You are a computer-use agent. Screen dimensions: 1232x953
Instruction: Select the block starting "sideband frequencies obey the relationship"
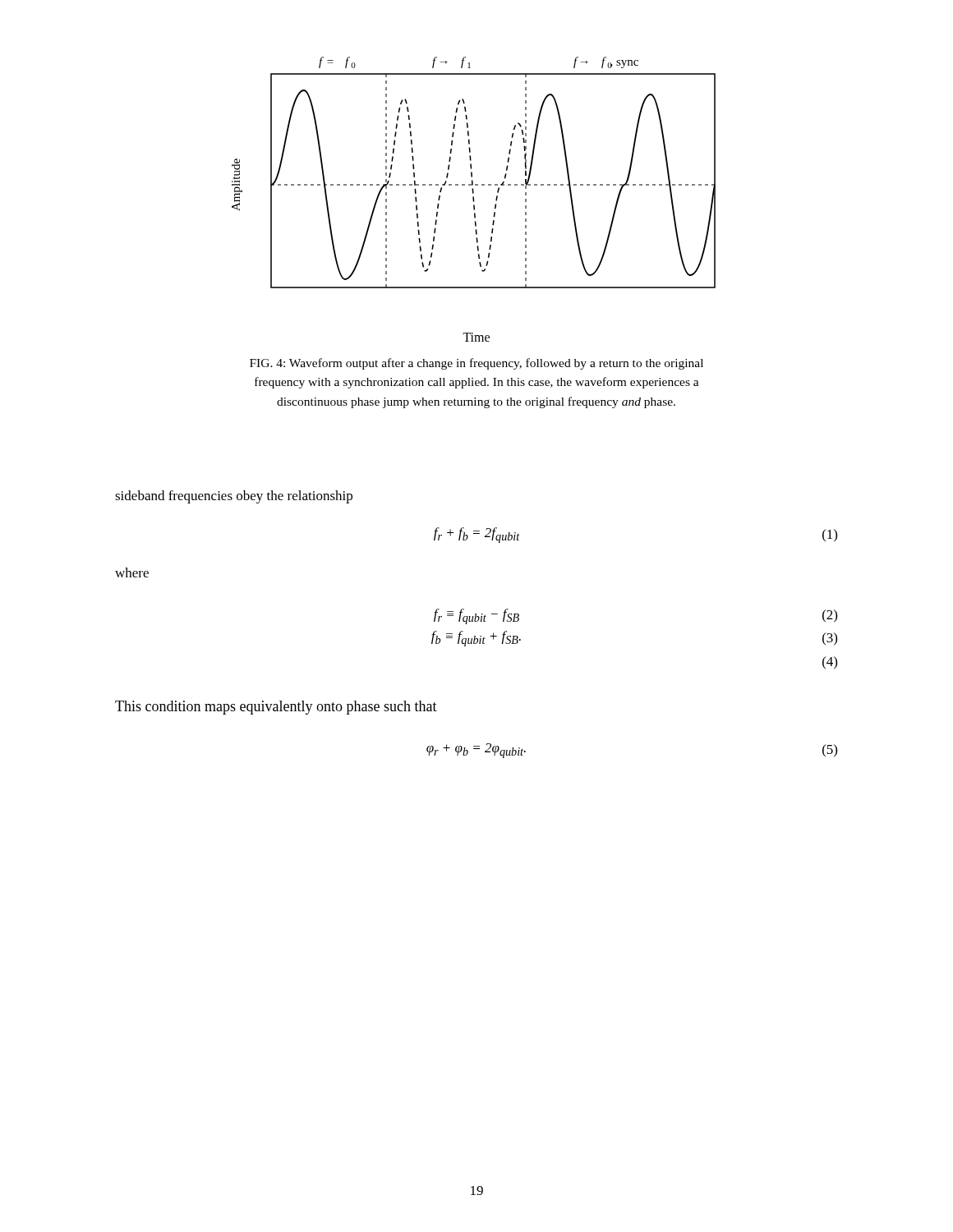click(234, 495)
